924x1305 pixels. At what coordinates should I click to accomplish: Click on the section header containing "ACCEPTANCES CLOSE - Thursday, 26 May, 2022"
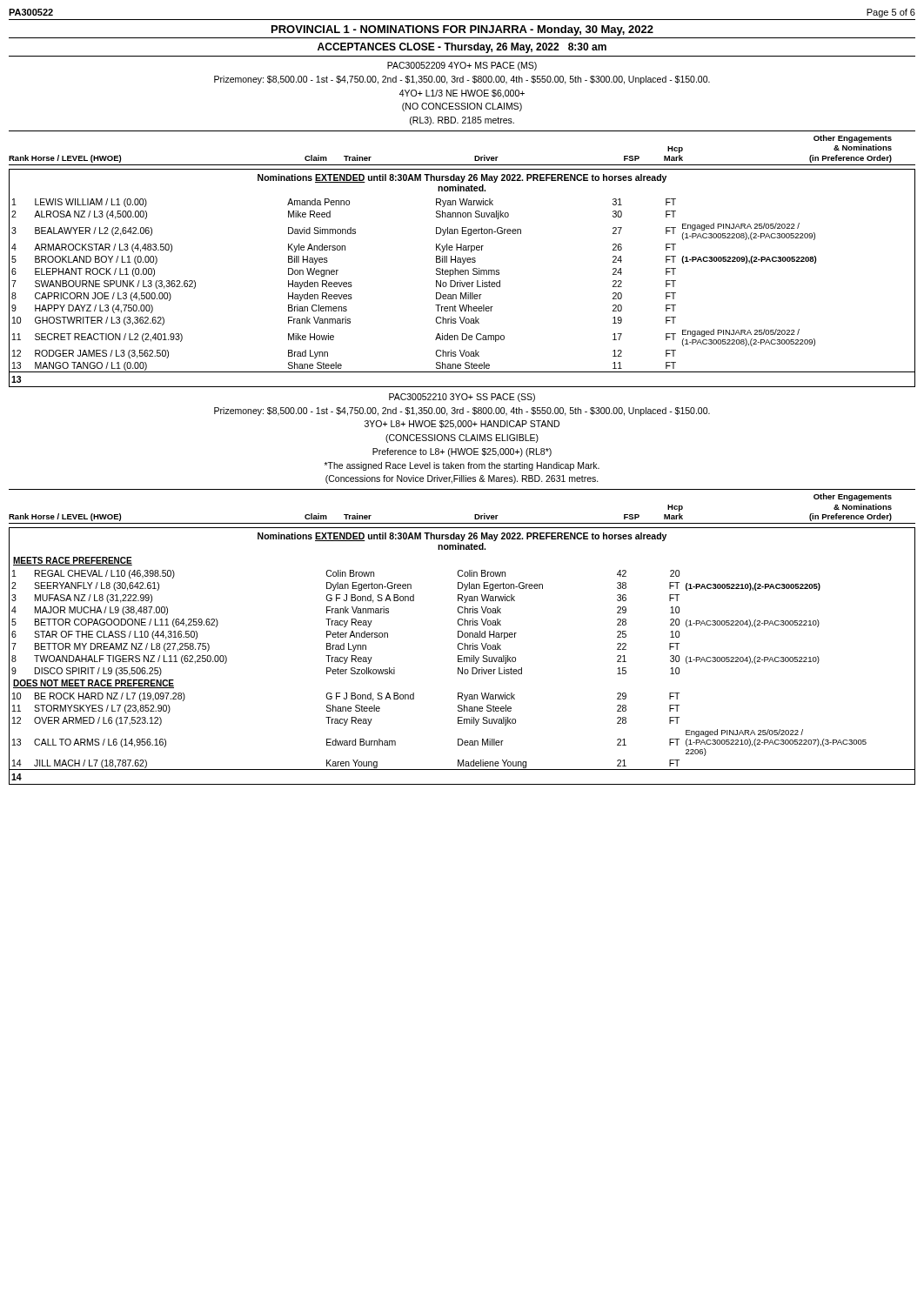(462, 47)
